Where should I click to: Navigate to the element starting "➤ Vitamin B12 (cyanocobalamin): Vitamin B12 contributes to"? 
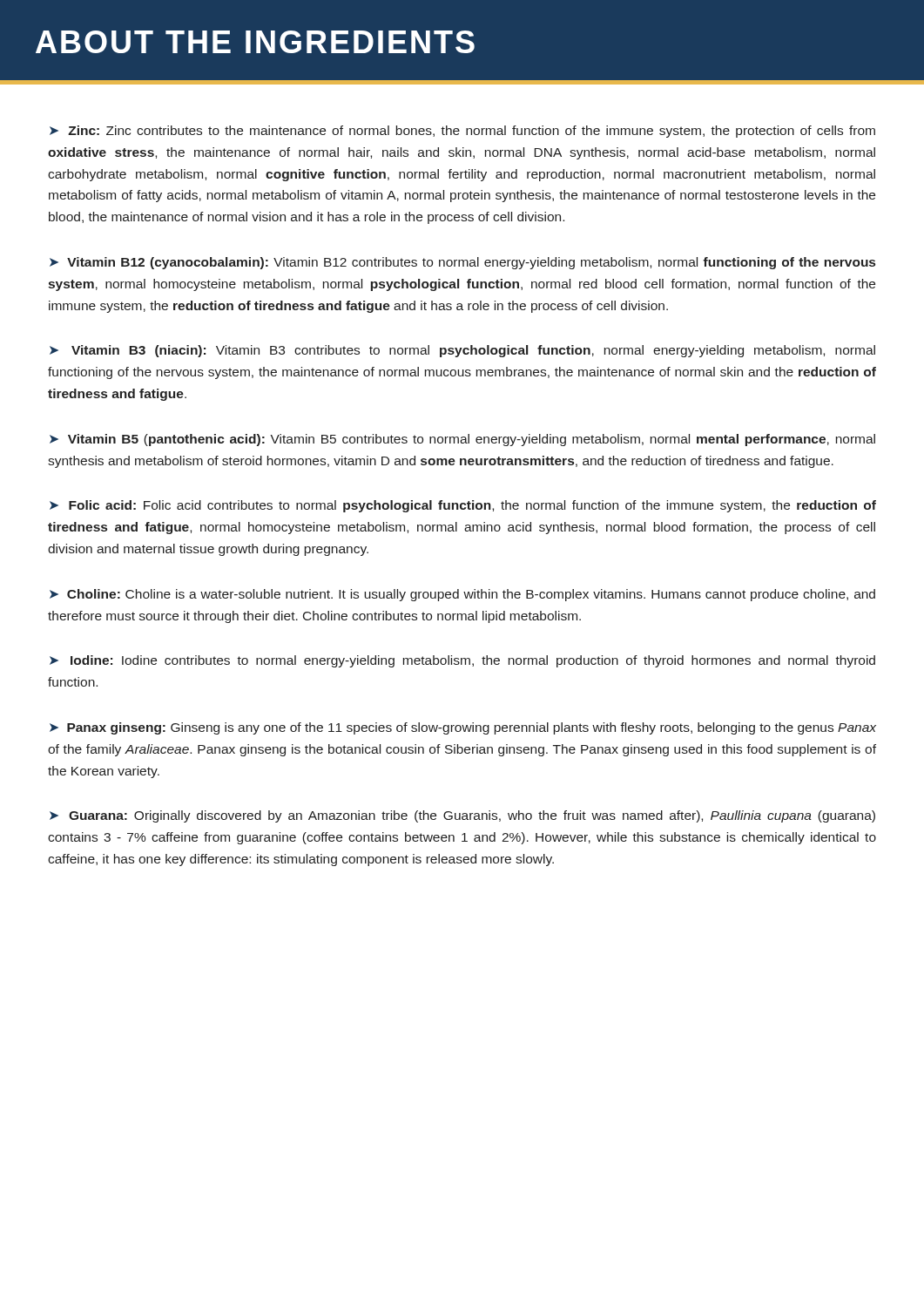(x=462, y=283)
